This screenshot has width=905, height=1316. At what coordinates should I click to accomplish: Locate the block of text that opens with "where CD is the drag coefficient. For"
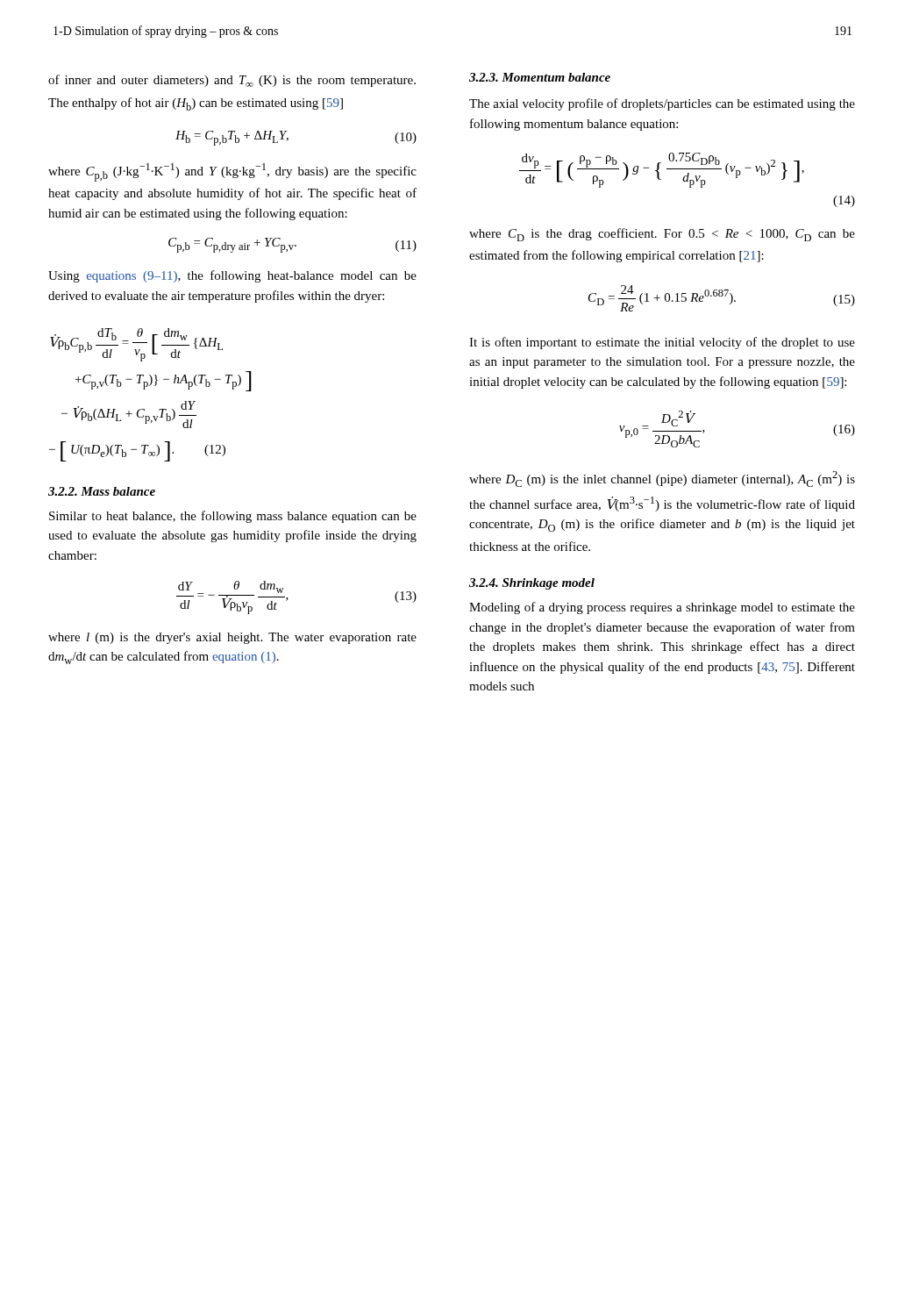coord(662,244)
